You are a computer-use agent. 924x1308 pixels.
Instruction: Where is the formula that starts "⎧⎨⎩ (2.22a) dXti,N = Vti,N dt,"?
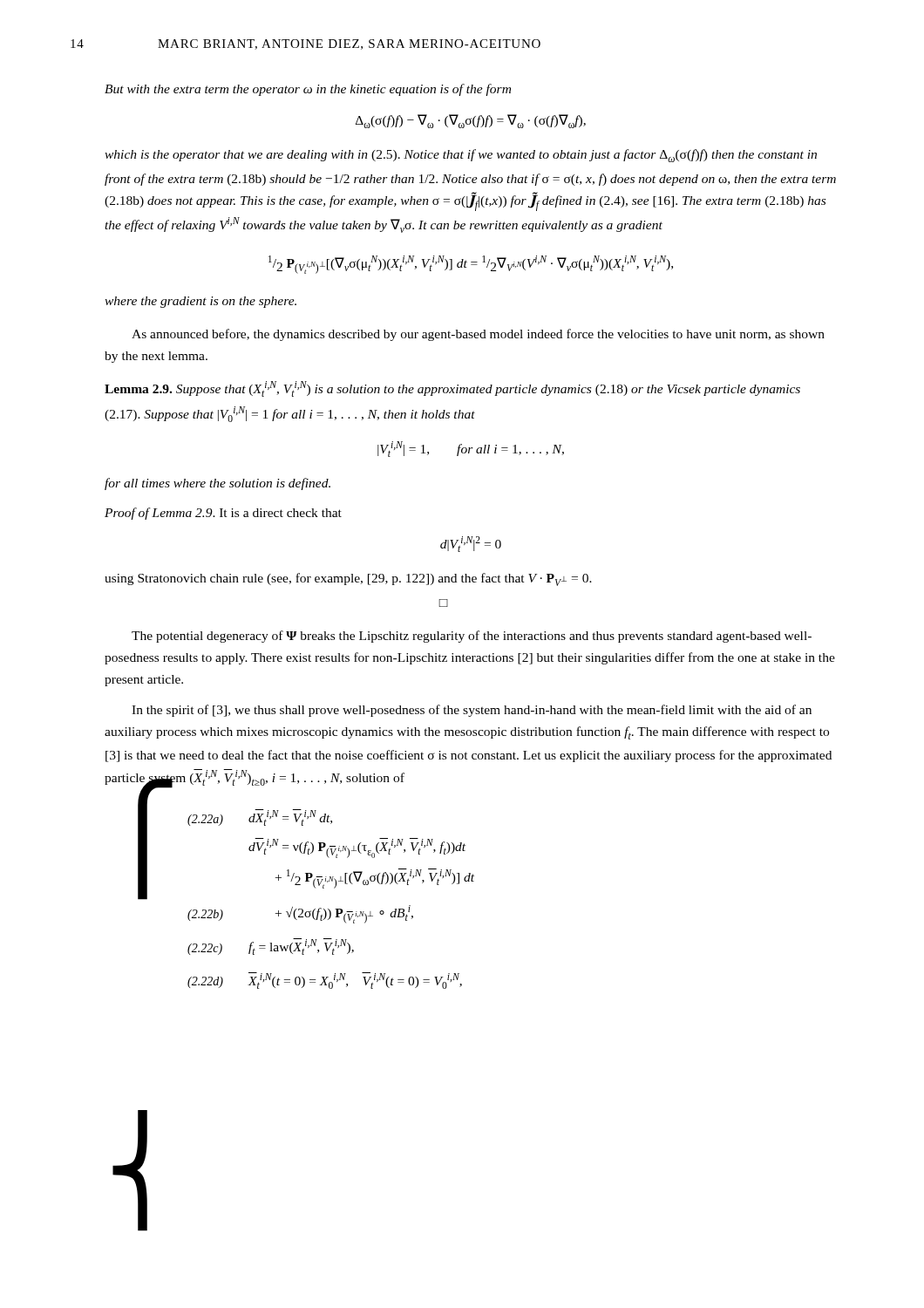[x=306, y=852]
